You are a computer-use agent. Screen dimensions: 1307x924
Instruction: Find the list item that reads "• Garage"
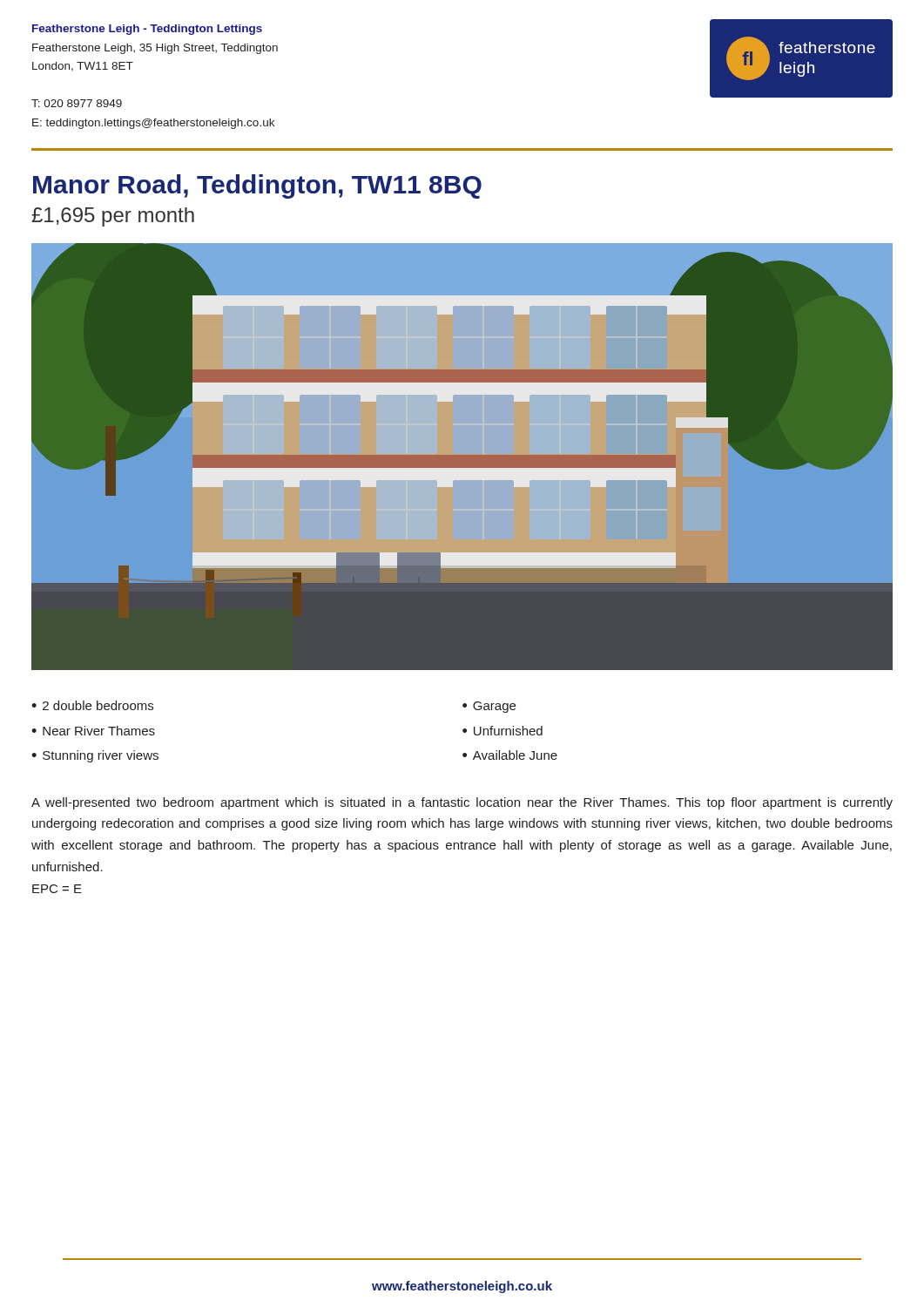click(x=489, y=706)
